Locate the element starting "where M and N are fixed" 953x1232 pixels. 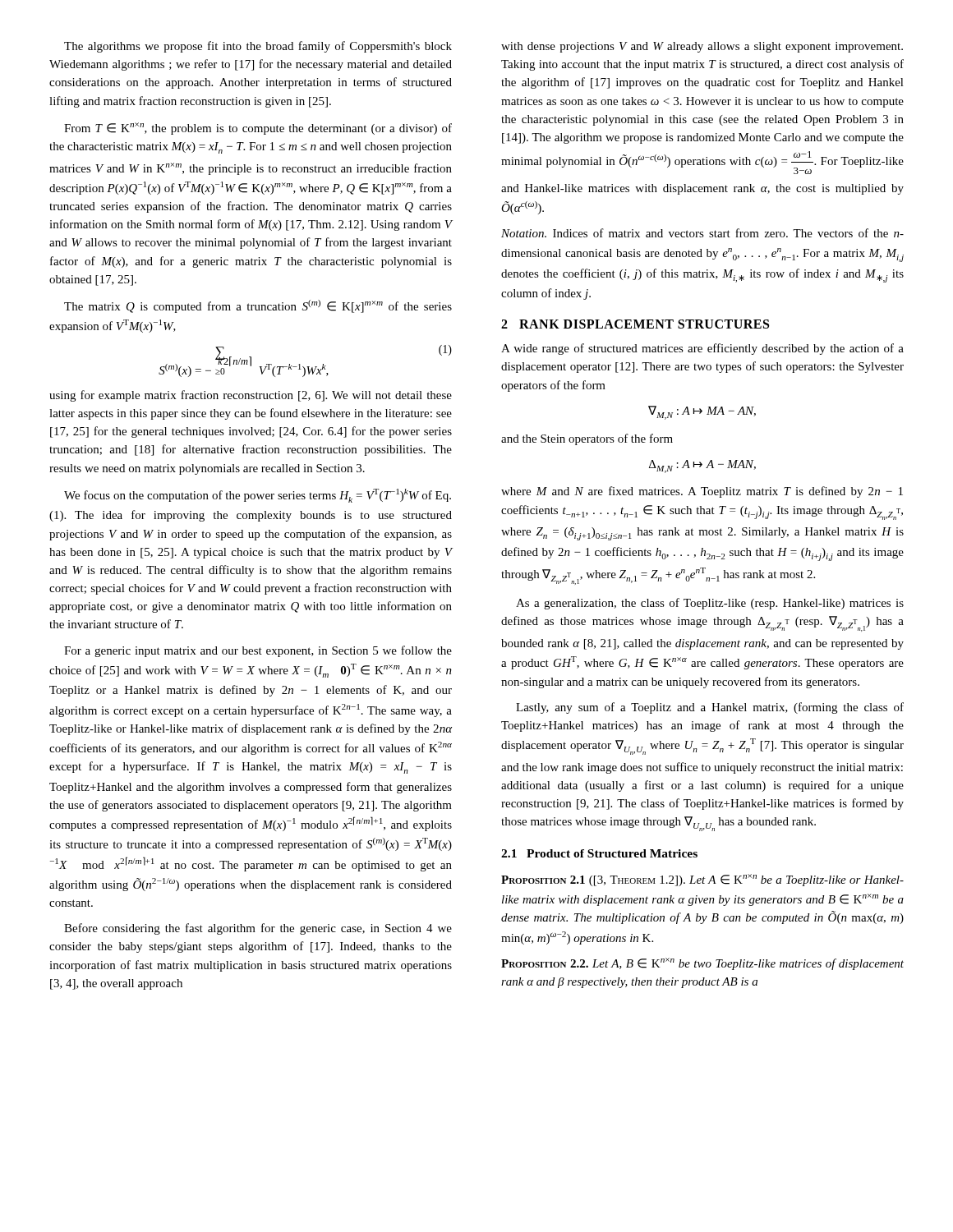(702, 659)
